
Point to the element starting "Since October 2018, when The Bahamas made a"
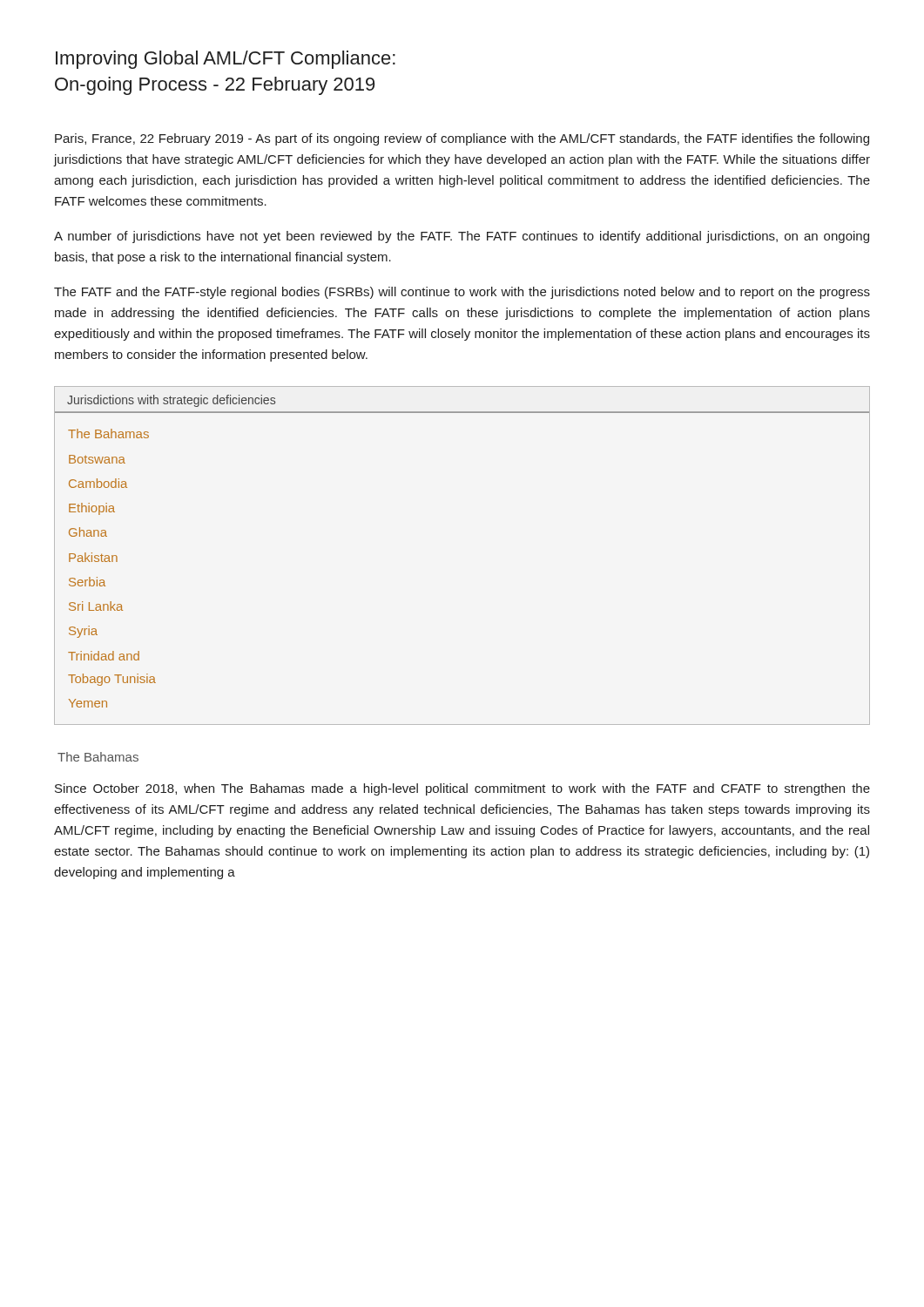click(x=462, y=830)
